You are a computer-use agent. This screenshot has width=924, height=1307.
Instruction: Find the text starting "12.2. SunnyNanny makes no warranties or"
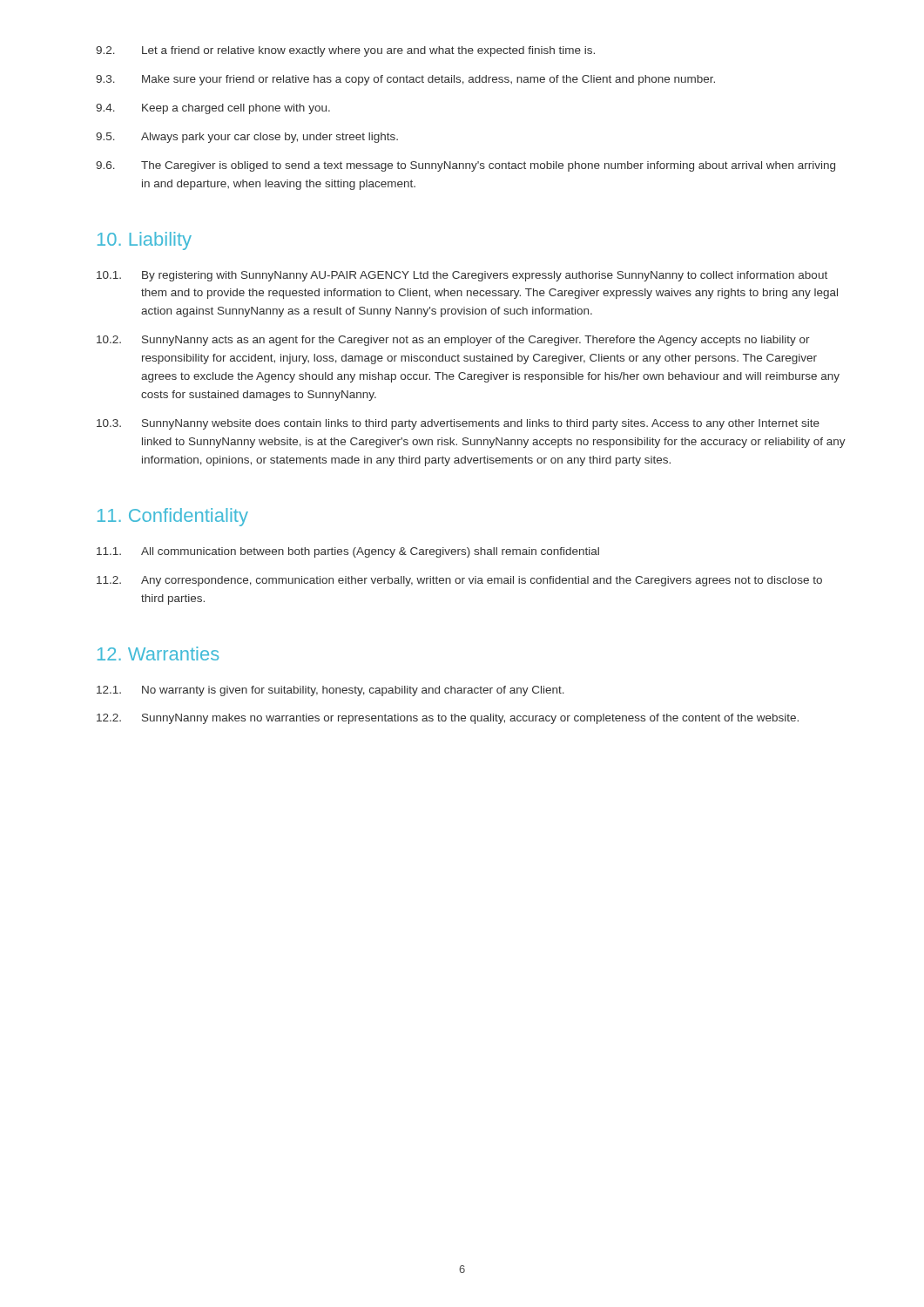[x=471, y=719]
